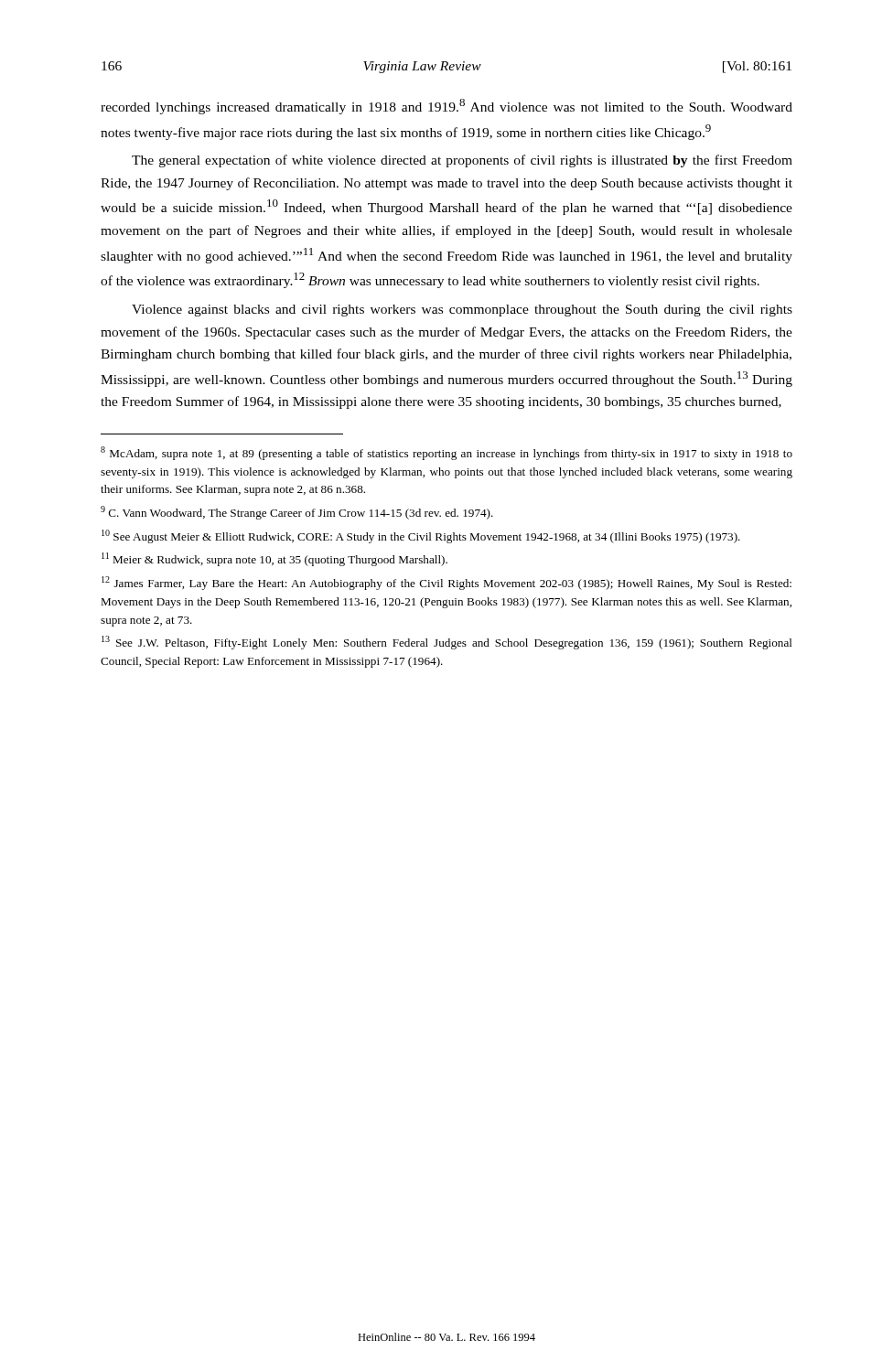893x1372 pixels.
Task: Select the footnote that reads "11 Meier & Rudwick, supra note 10,"
Action: pyautogui.click(x=274, y=559)
